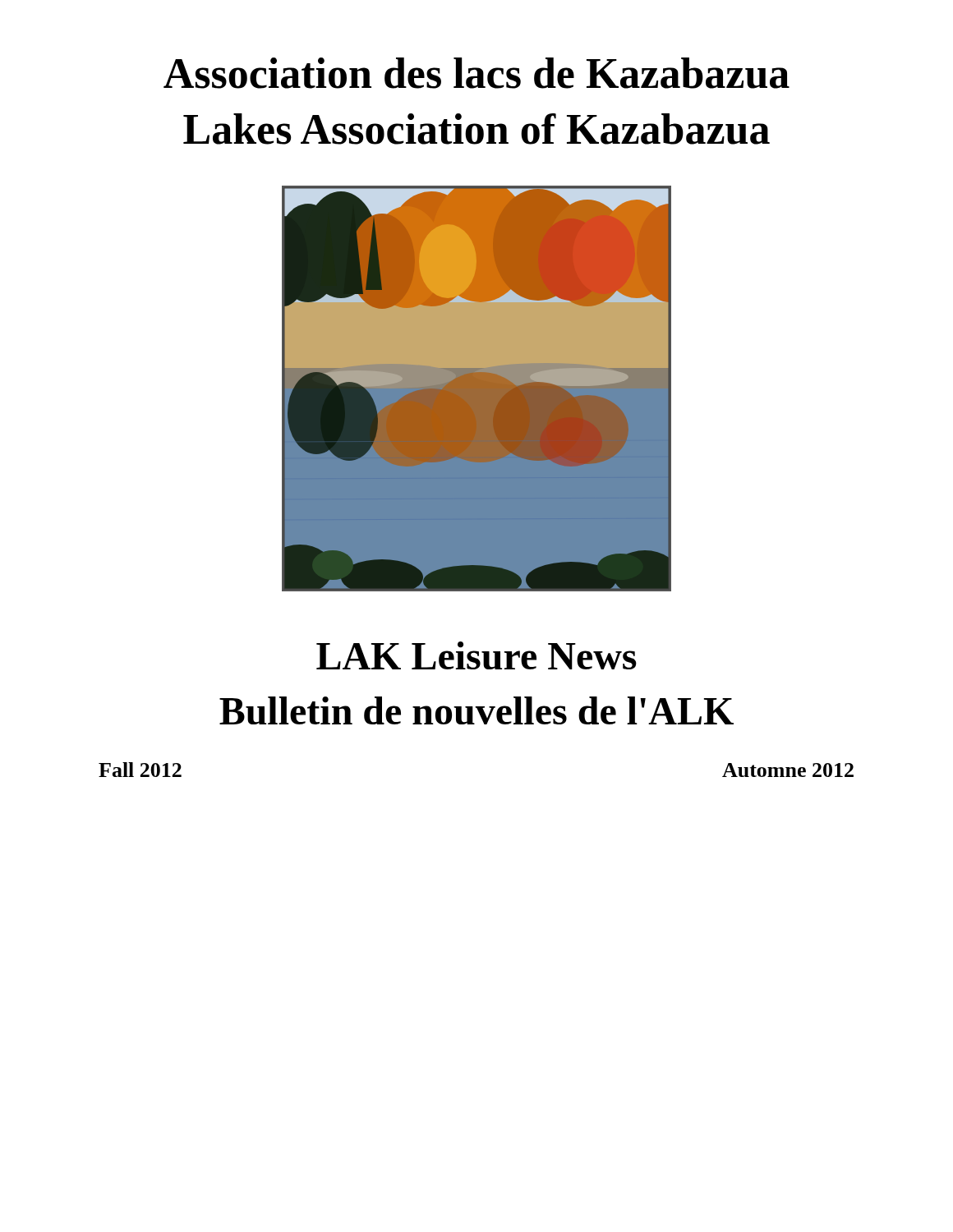Screen dimensions: 1232x953
Task: Click on the photo
Action: [476, 388]
